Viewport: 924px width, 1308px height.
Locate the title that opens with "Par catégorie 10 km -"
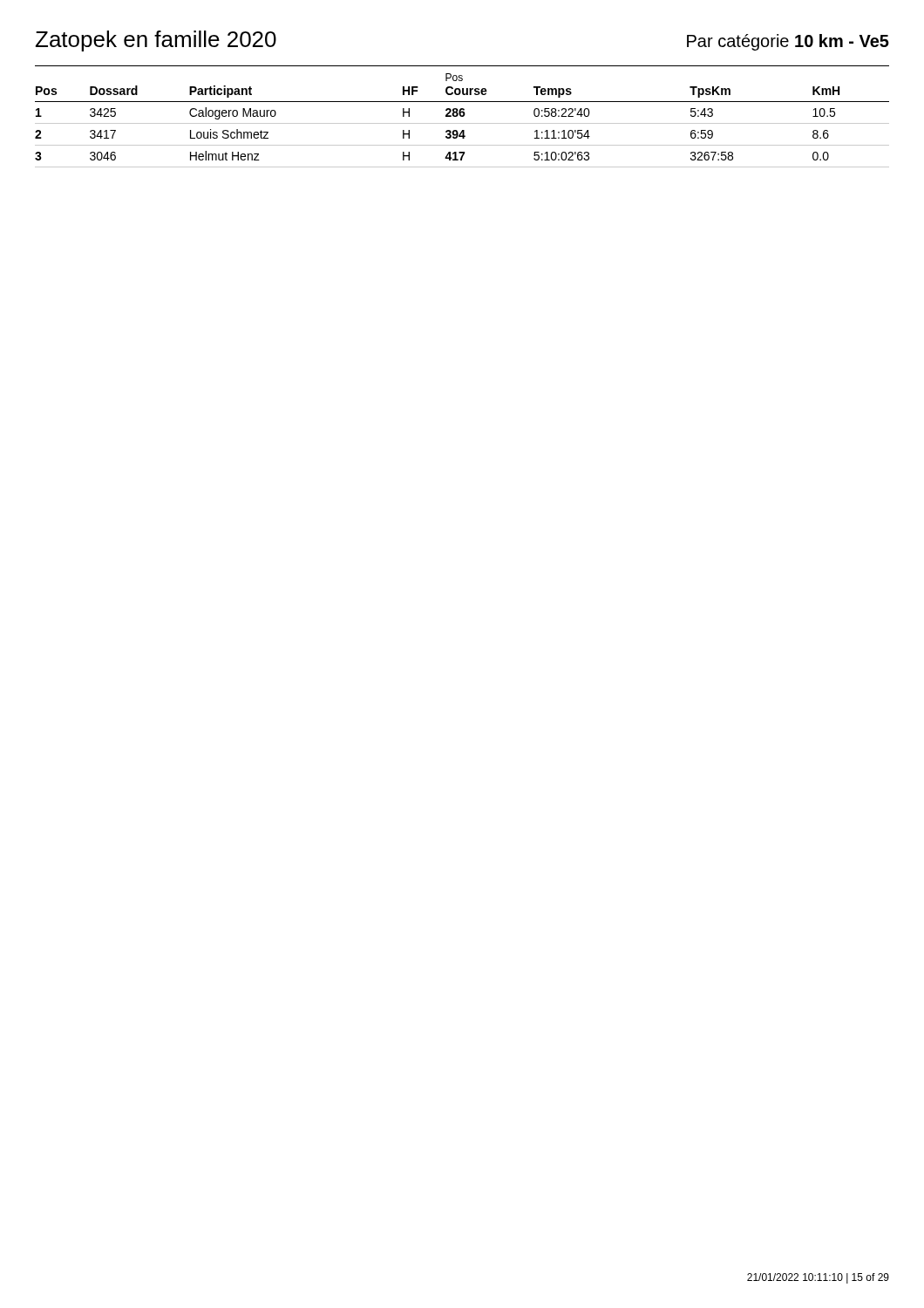point(787,41)
